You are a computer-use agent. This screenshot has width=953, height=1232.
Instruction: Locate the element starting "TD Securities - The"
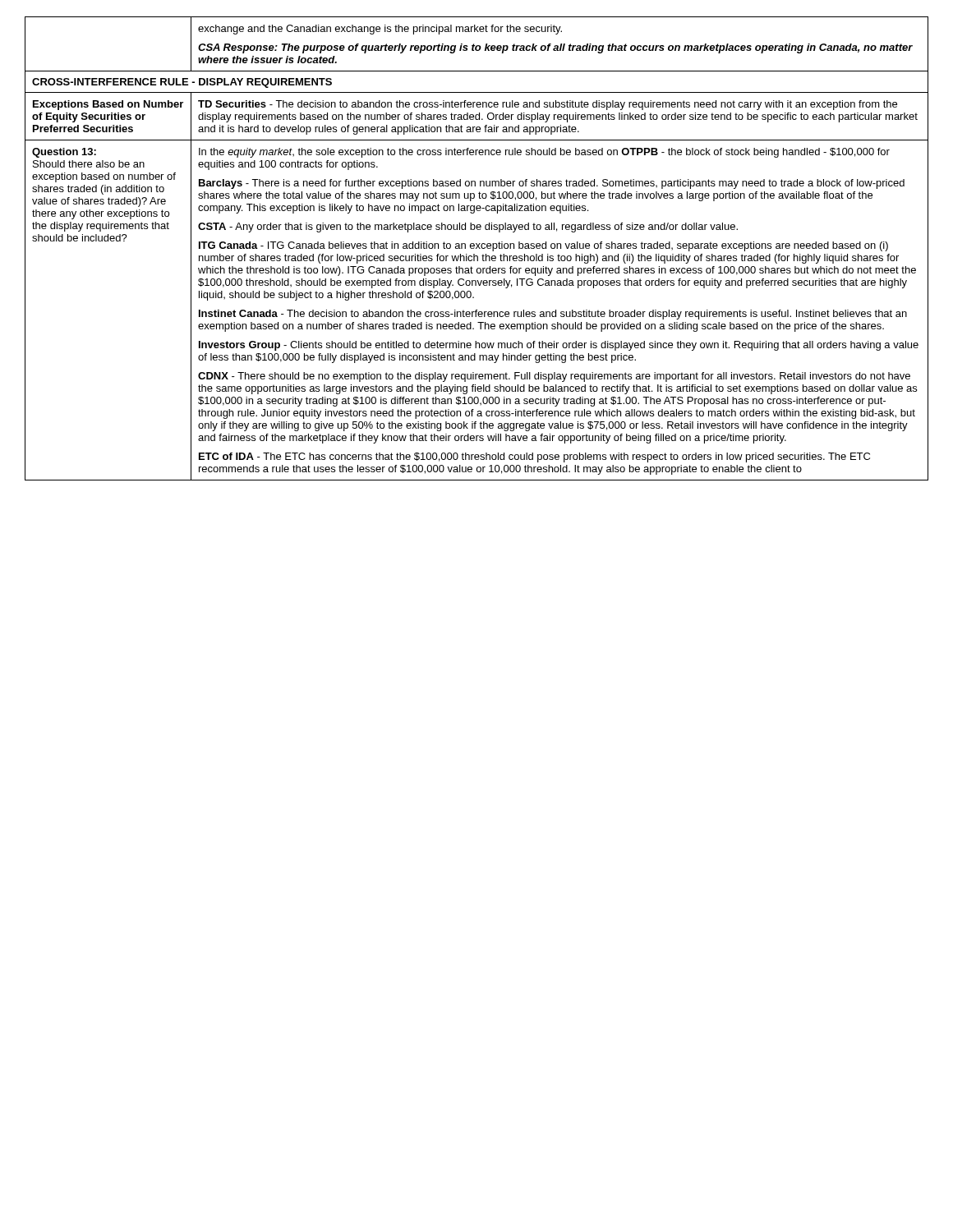(560, 116)
